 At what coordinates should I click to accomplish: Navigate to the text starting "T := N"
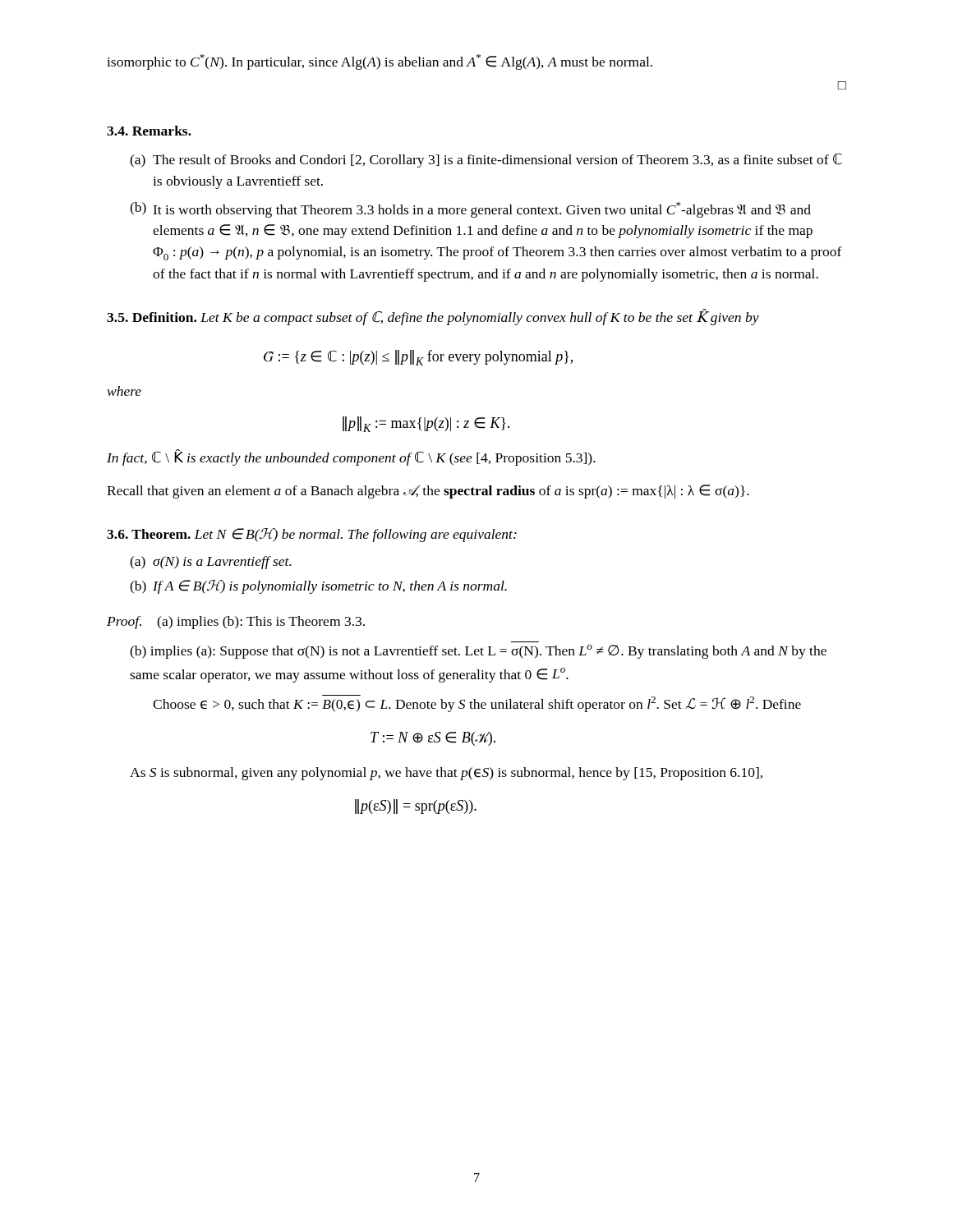click(476, 736)
